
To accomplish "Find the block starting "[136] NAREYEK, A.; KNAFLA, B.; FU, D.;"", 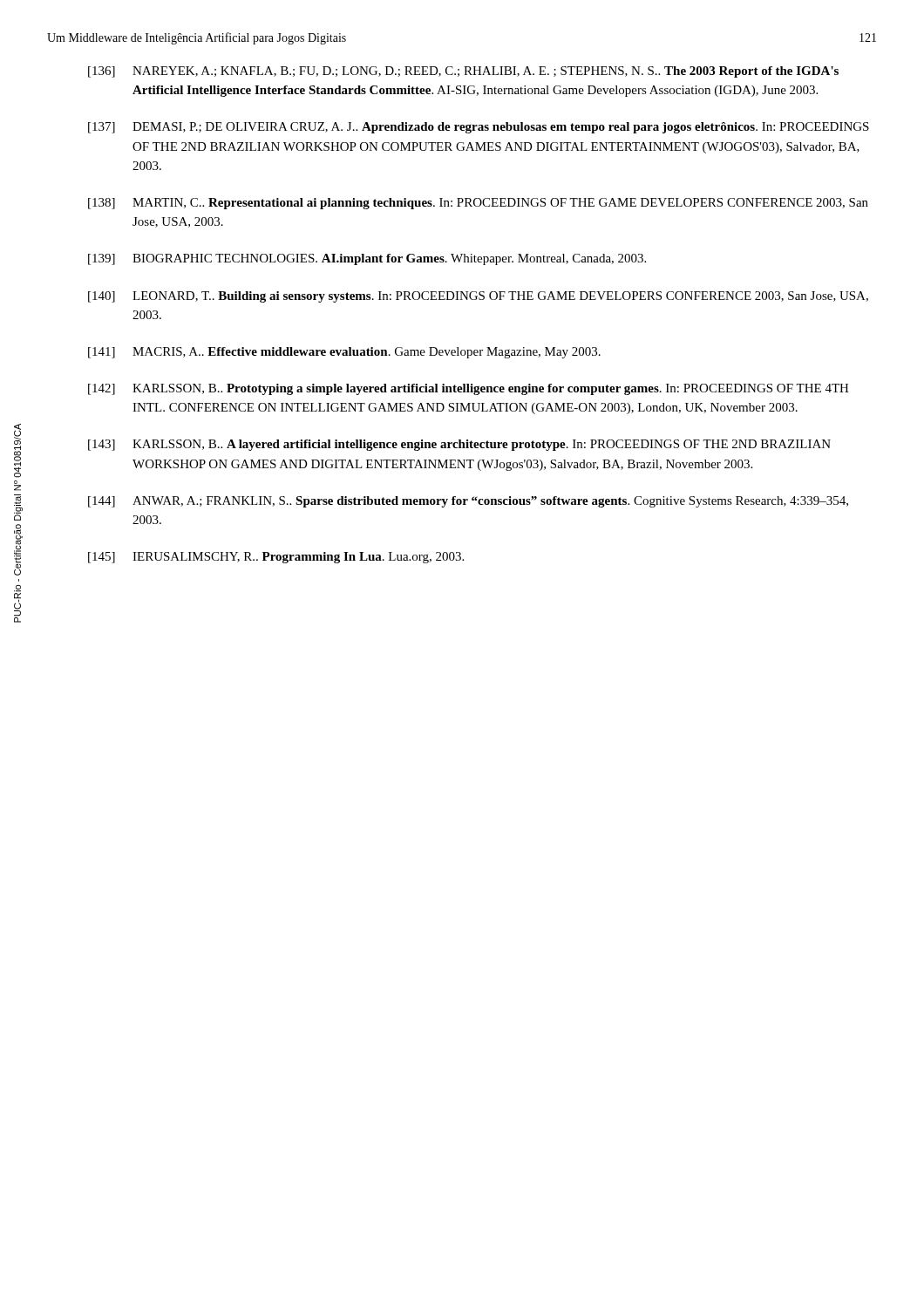I will [x=482, y=80].
